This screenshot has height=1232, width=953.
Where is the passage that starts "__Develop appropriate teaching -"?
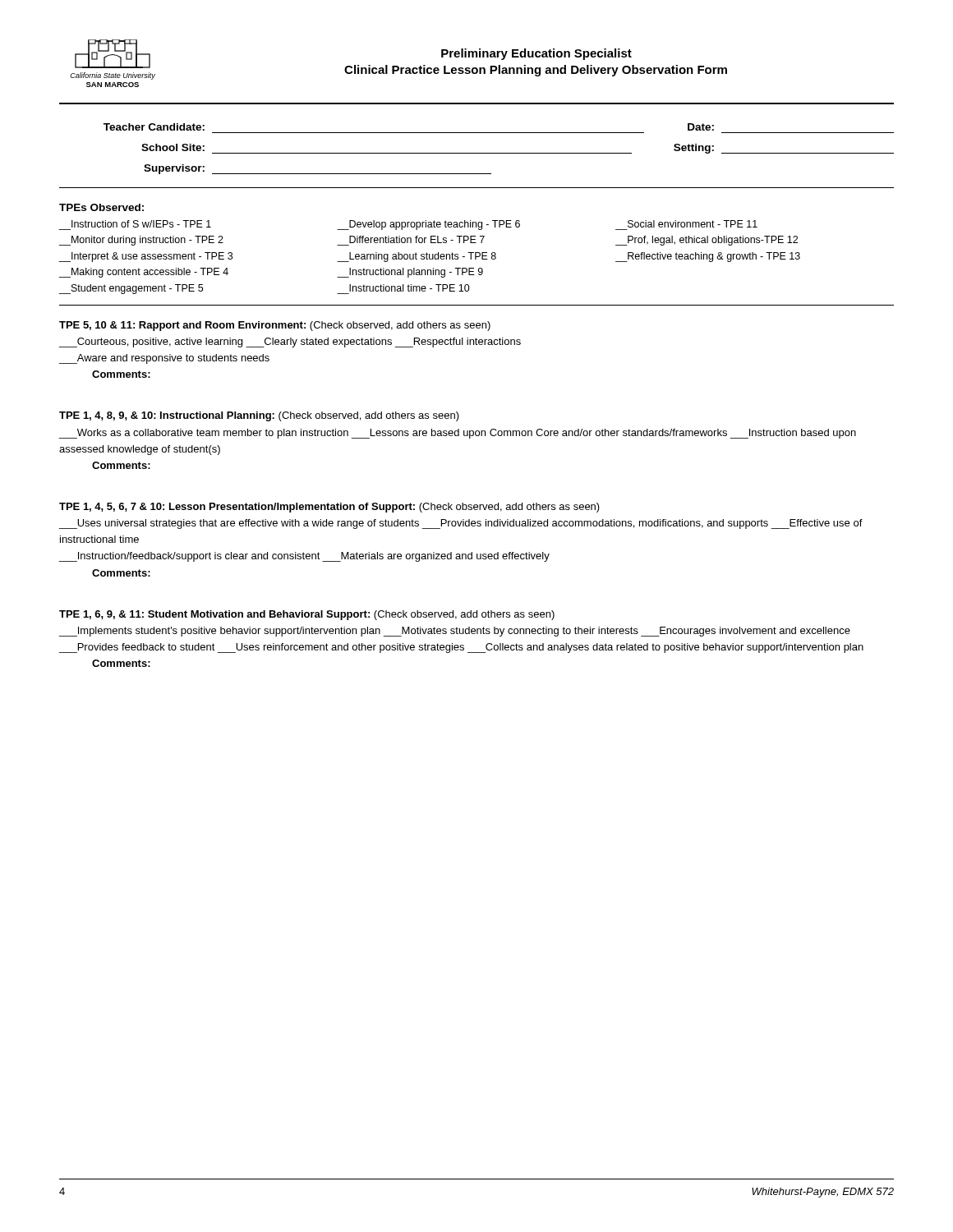pyautogui.click(x=429, y=224)
